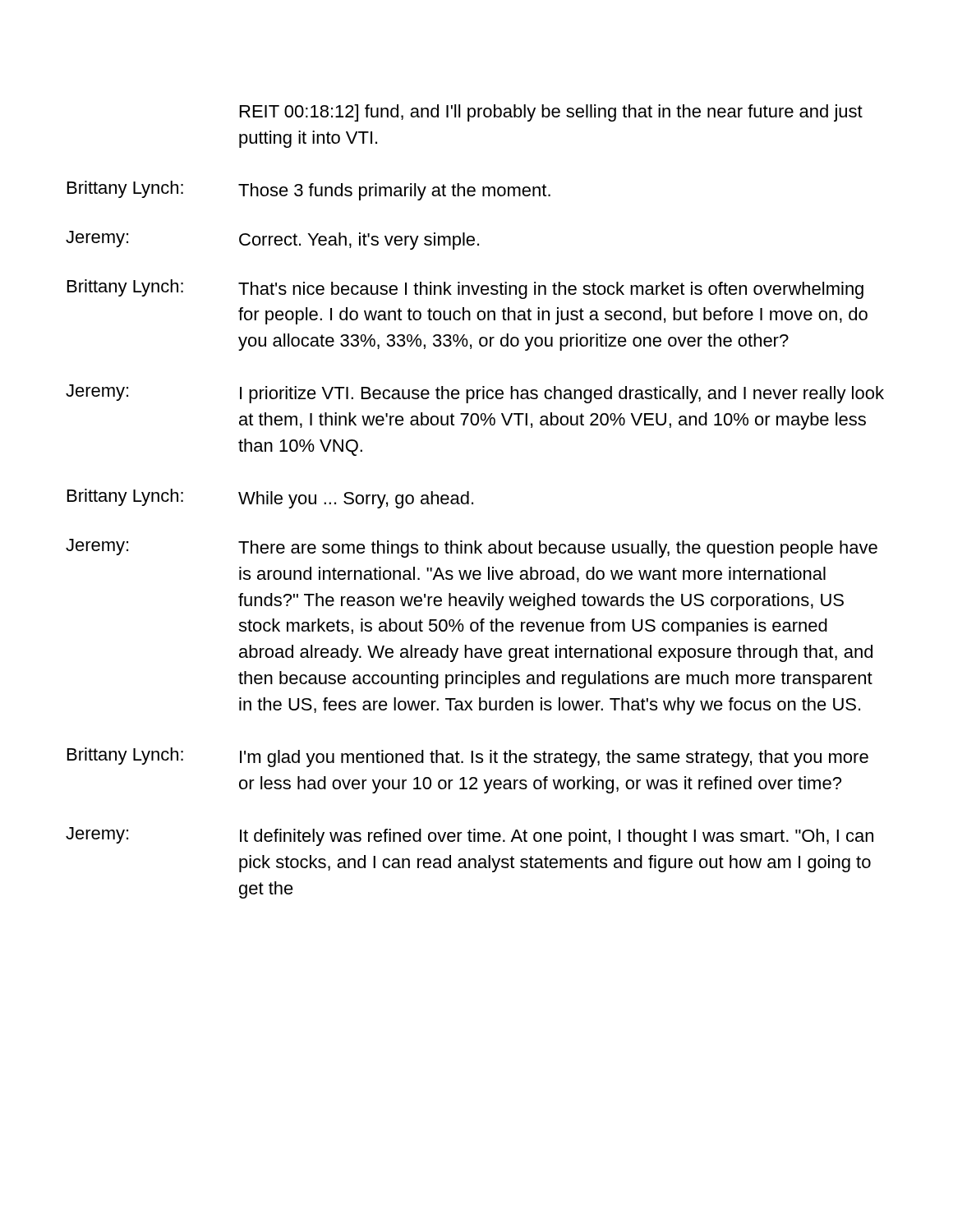Find the region starting "Jeremy: Correct. Yeah, it's very simple."
The image size is (953, 1232).
point(476,240)
